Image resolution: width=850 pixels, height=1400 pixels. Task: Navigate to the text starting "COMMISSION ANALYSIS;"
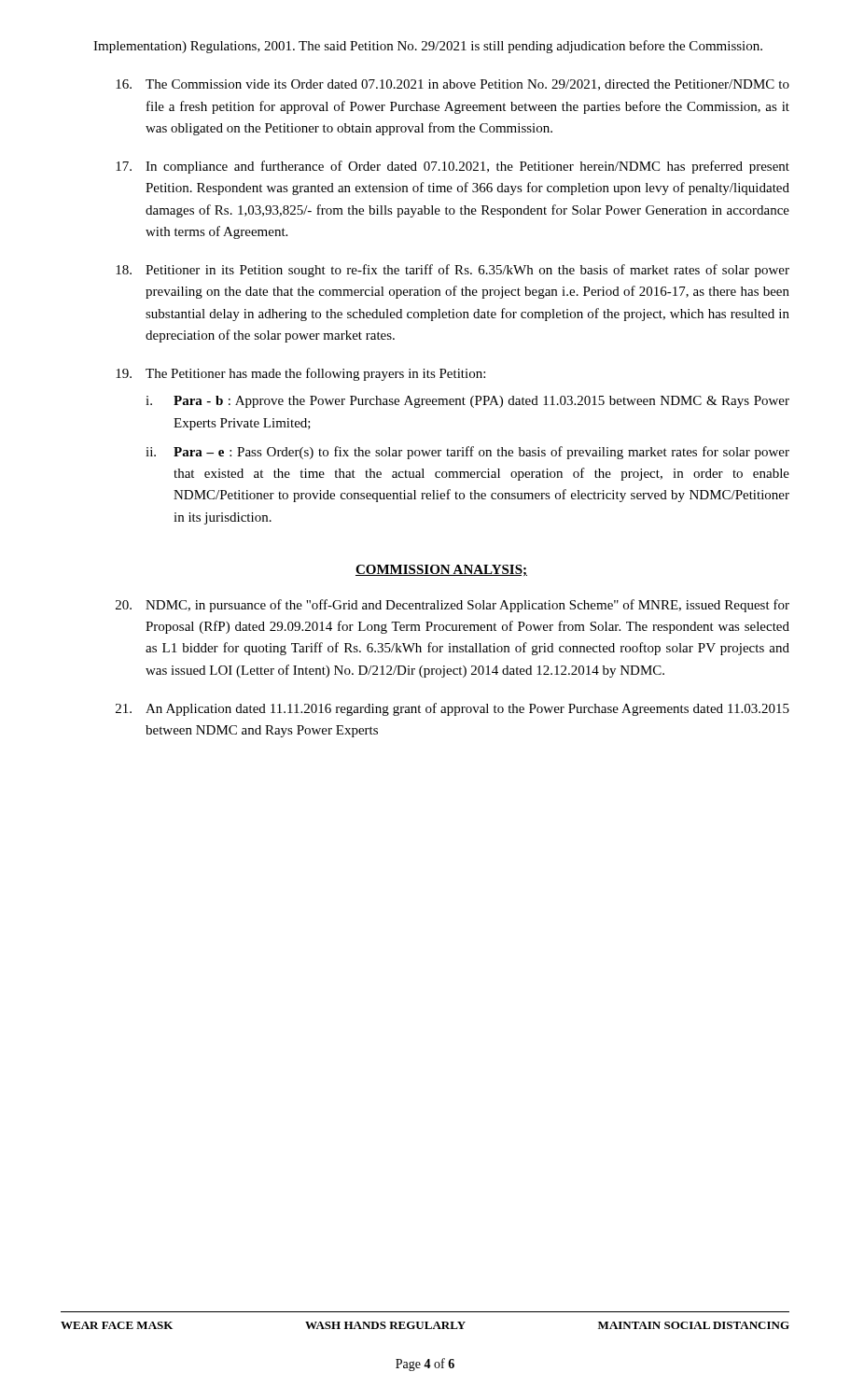click(441, 570)
